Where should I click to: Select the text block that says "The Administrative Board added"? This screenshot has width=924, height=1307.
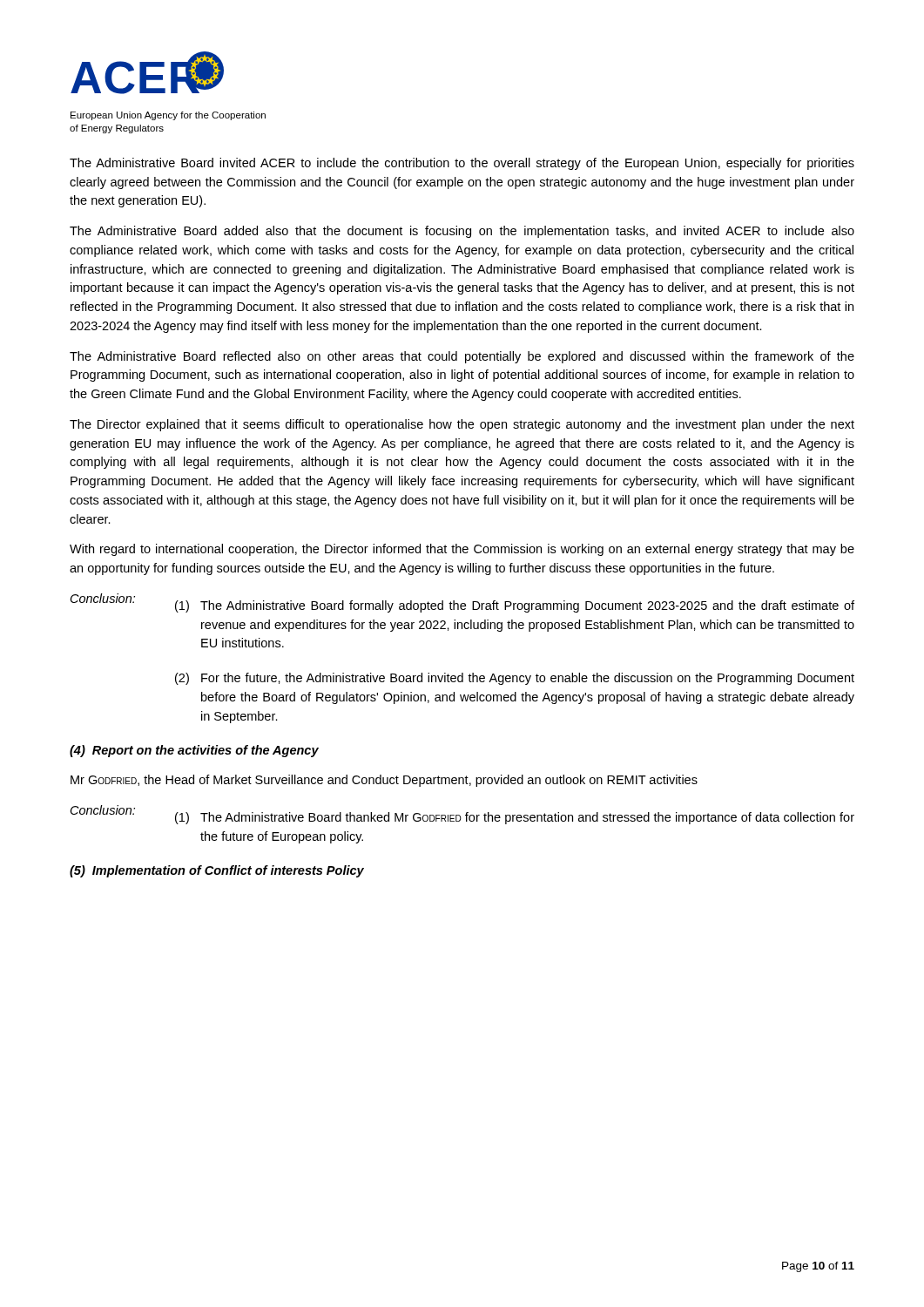tap(462, 279)
